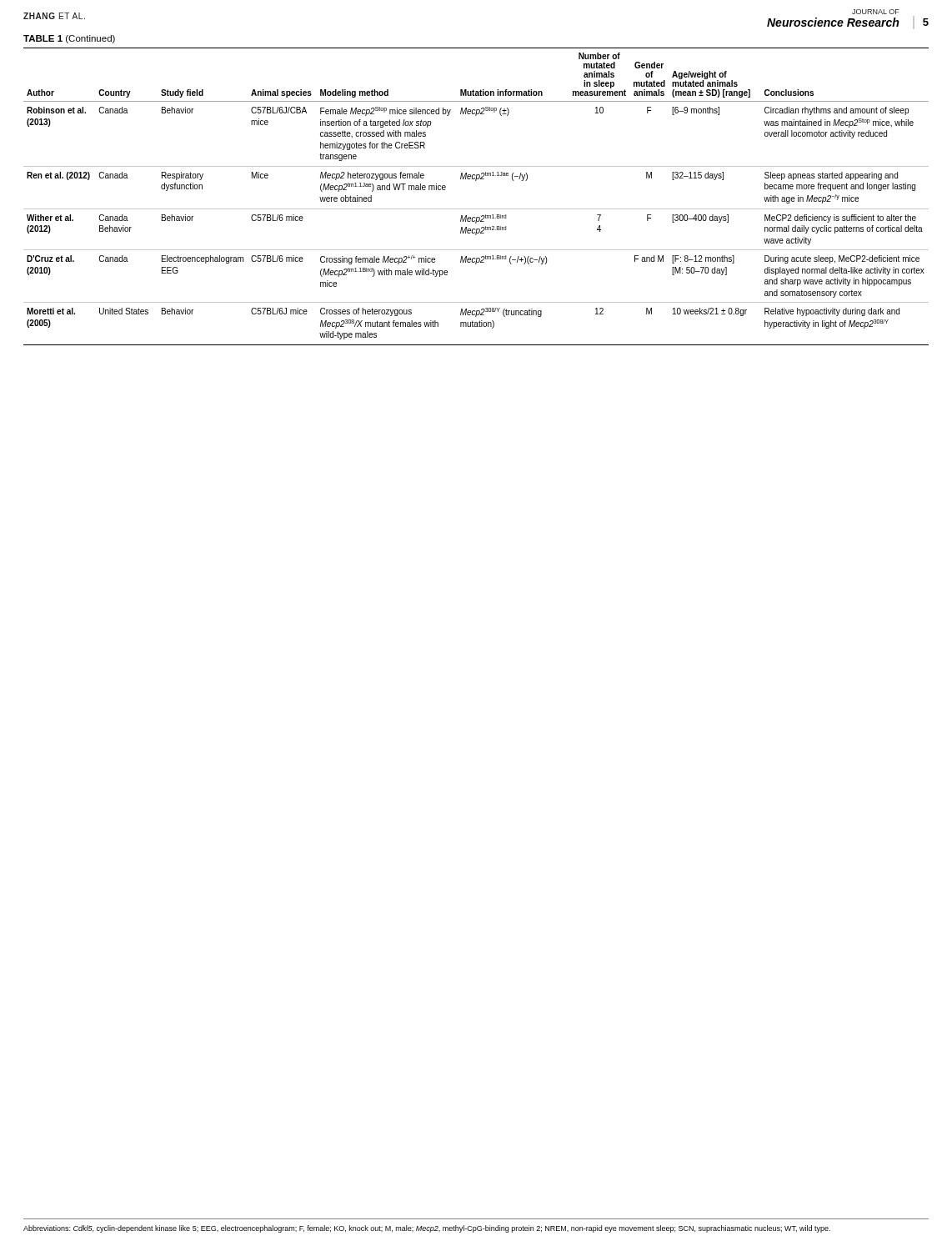Find a table
This screenshot has height=1251, width=952.
[476, 196]
